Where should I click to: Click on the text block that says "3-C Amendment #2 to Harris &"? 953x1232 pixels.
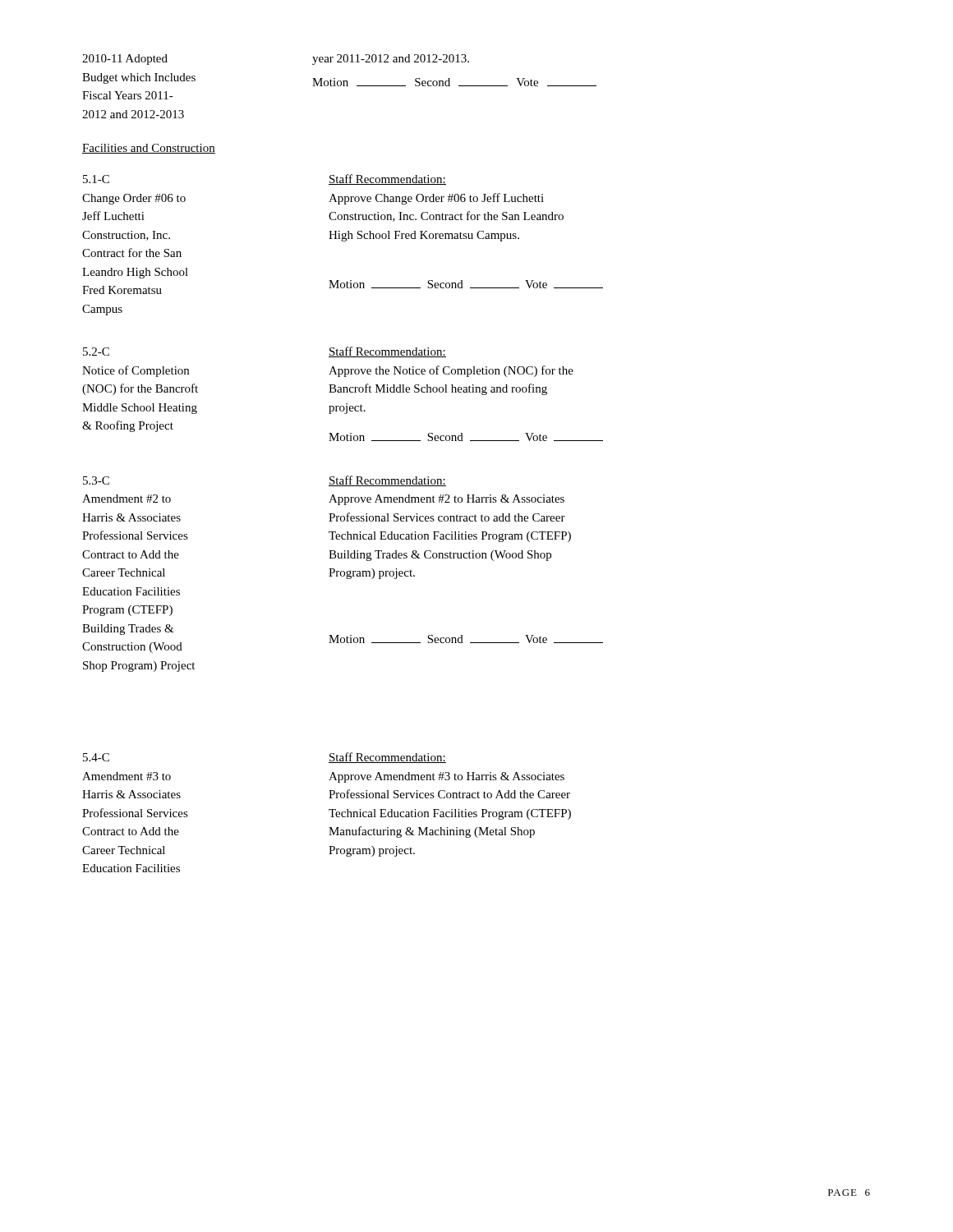coord(343,574)
